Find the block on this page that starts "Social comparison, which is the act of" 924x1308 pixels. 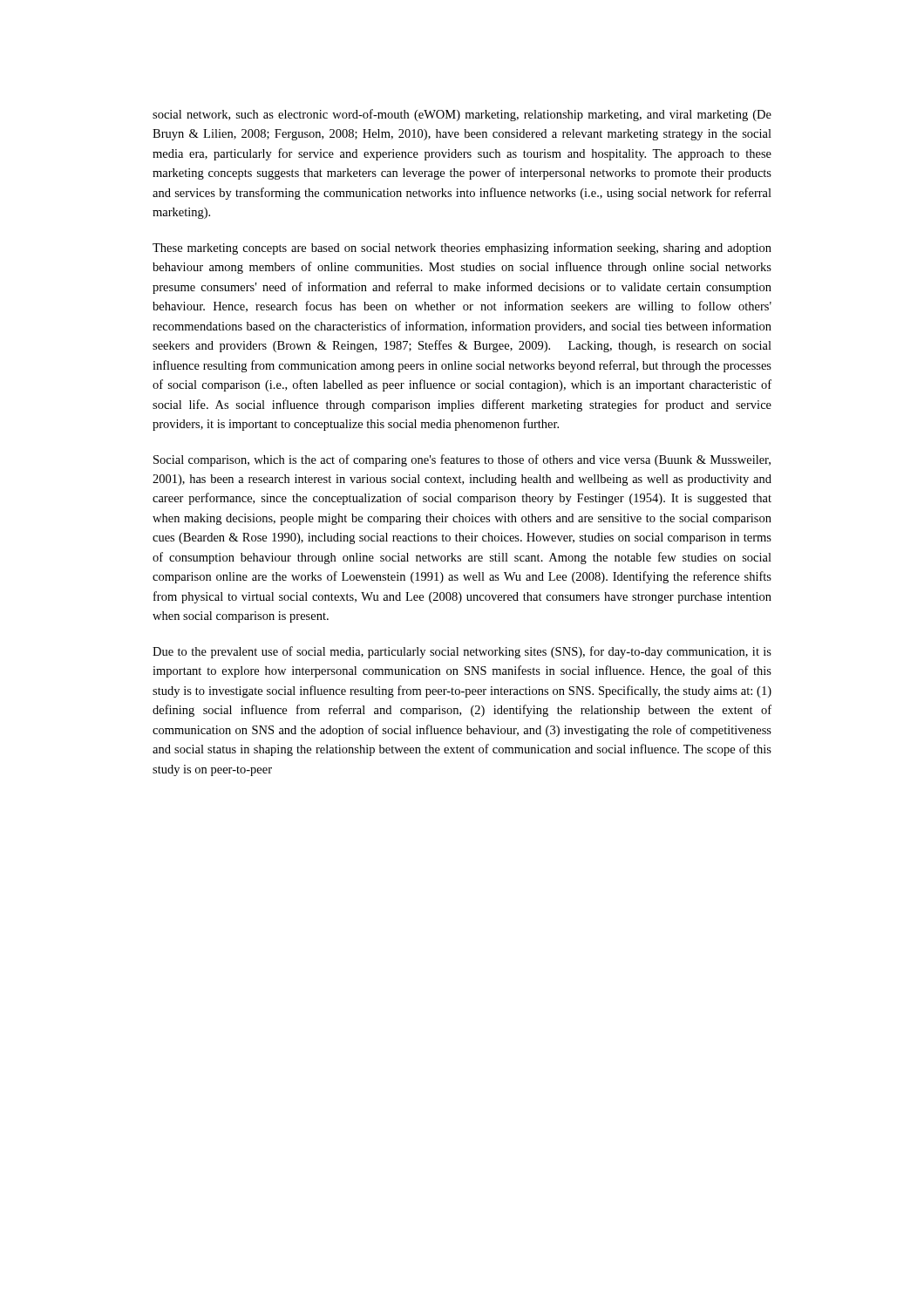[x=462, y=538]
